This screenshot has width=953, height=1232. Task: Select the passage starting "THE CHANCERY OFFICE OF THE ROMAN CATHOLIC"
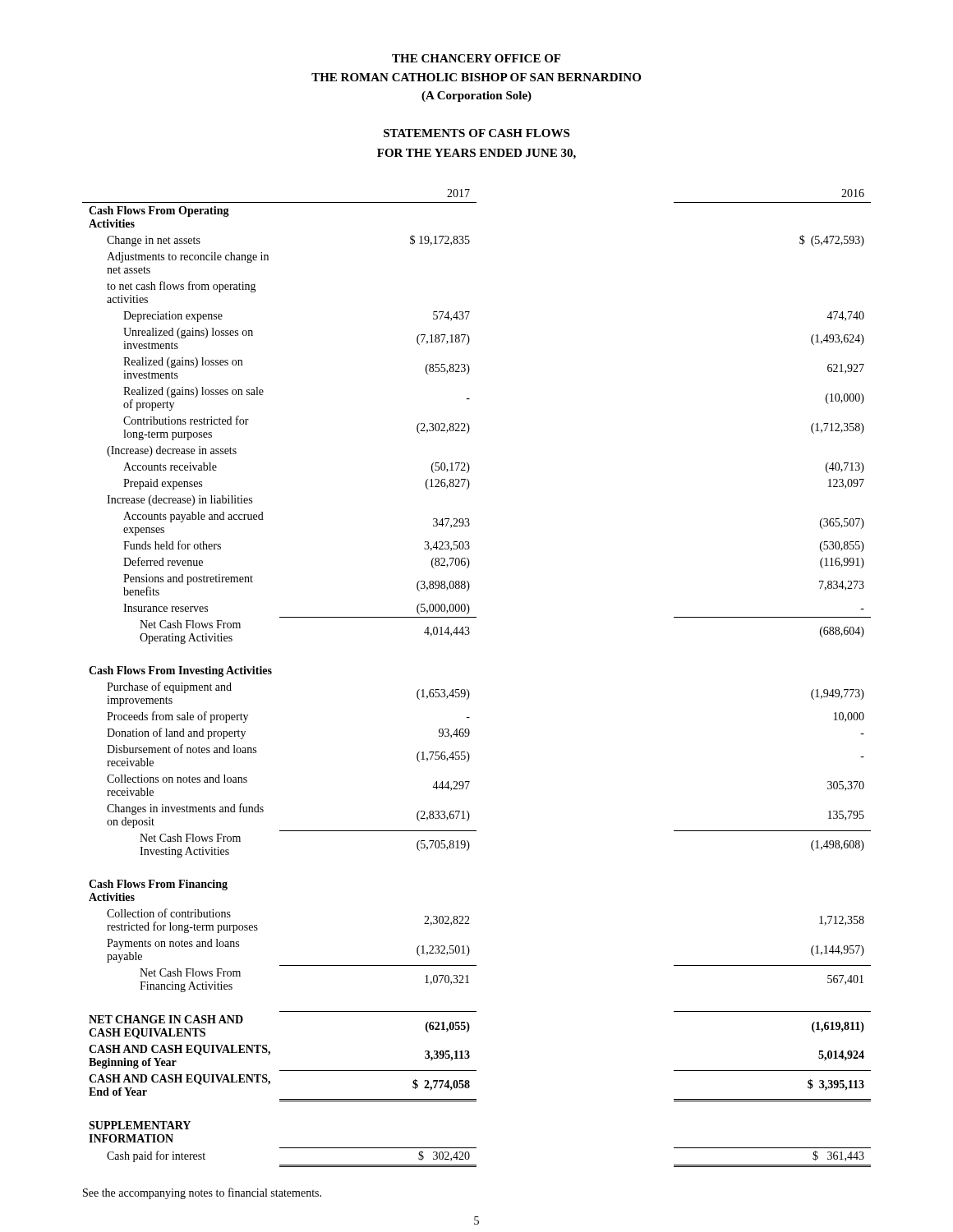[476, 77]
